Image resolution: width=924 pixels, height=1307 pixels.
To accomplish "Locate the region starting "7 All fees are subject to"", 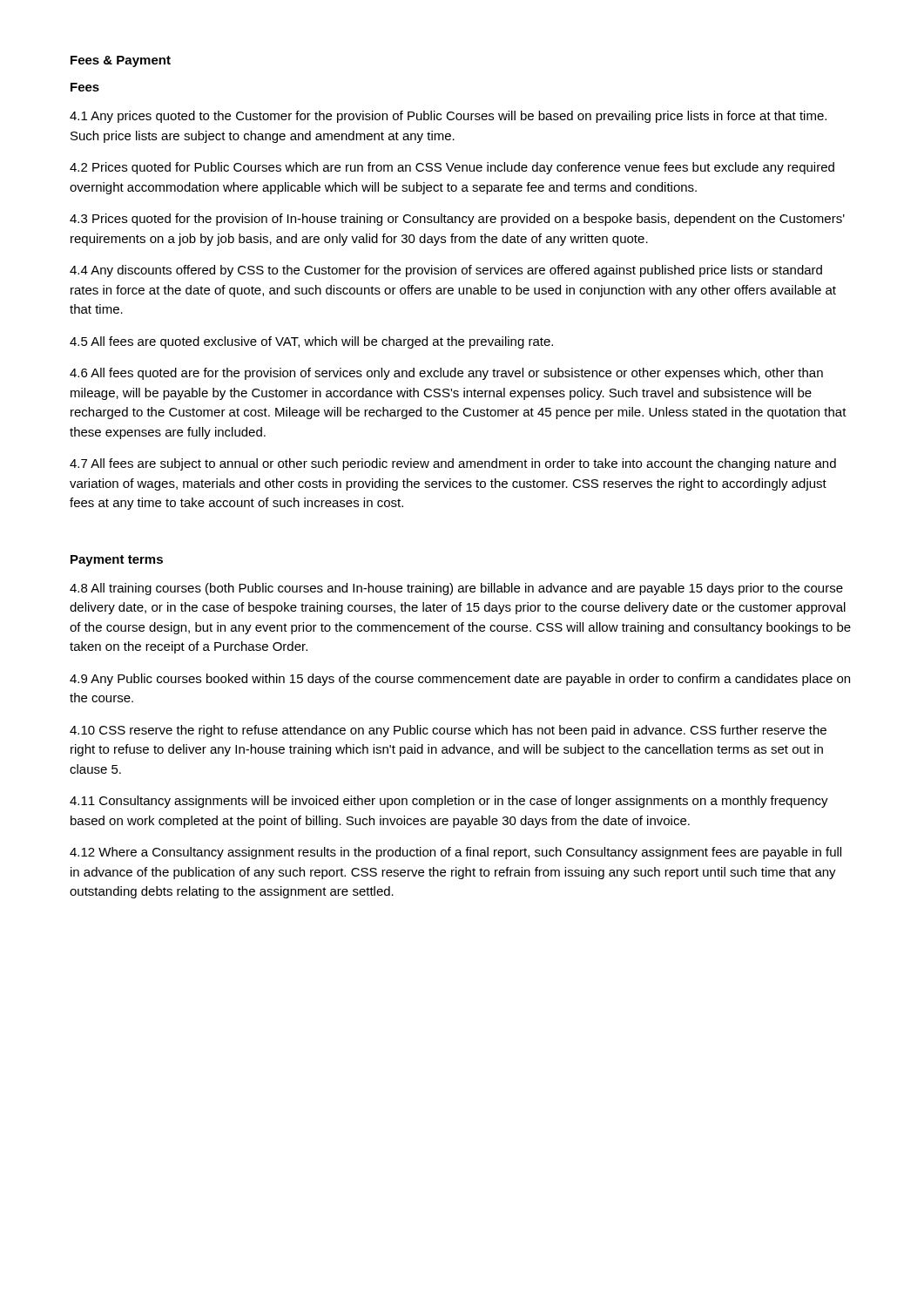I will [x=453, y=483].
